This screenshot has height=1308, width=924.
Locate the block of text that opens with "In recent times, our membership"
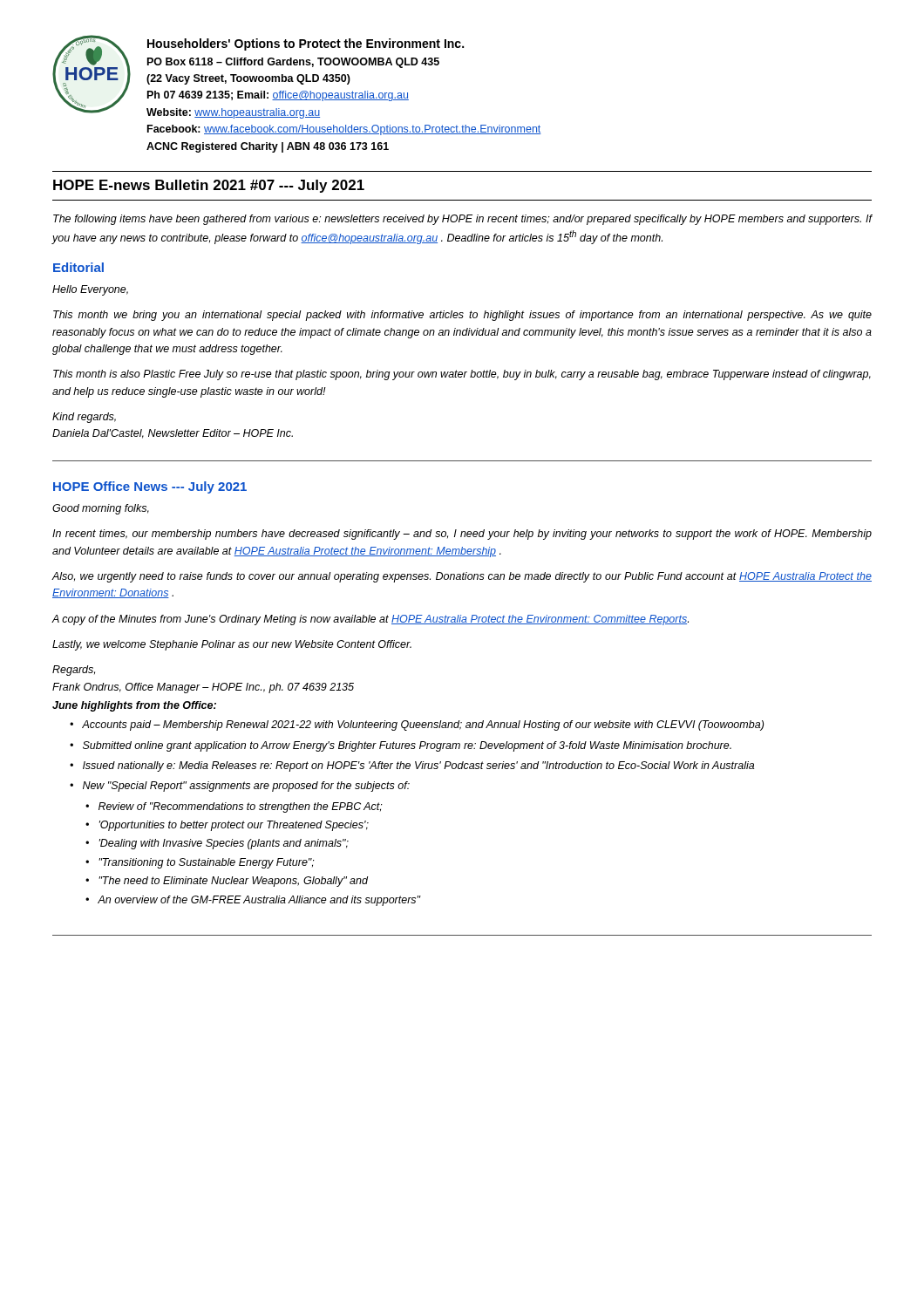462,542
